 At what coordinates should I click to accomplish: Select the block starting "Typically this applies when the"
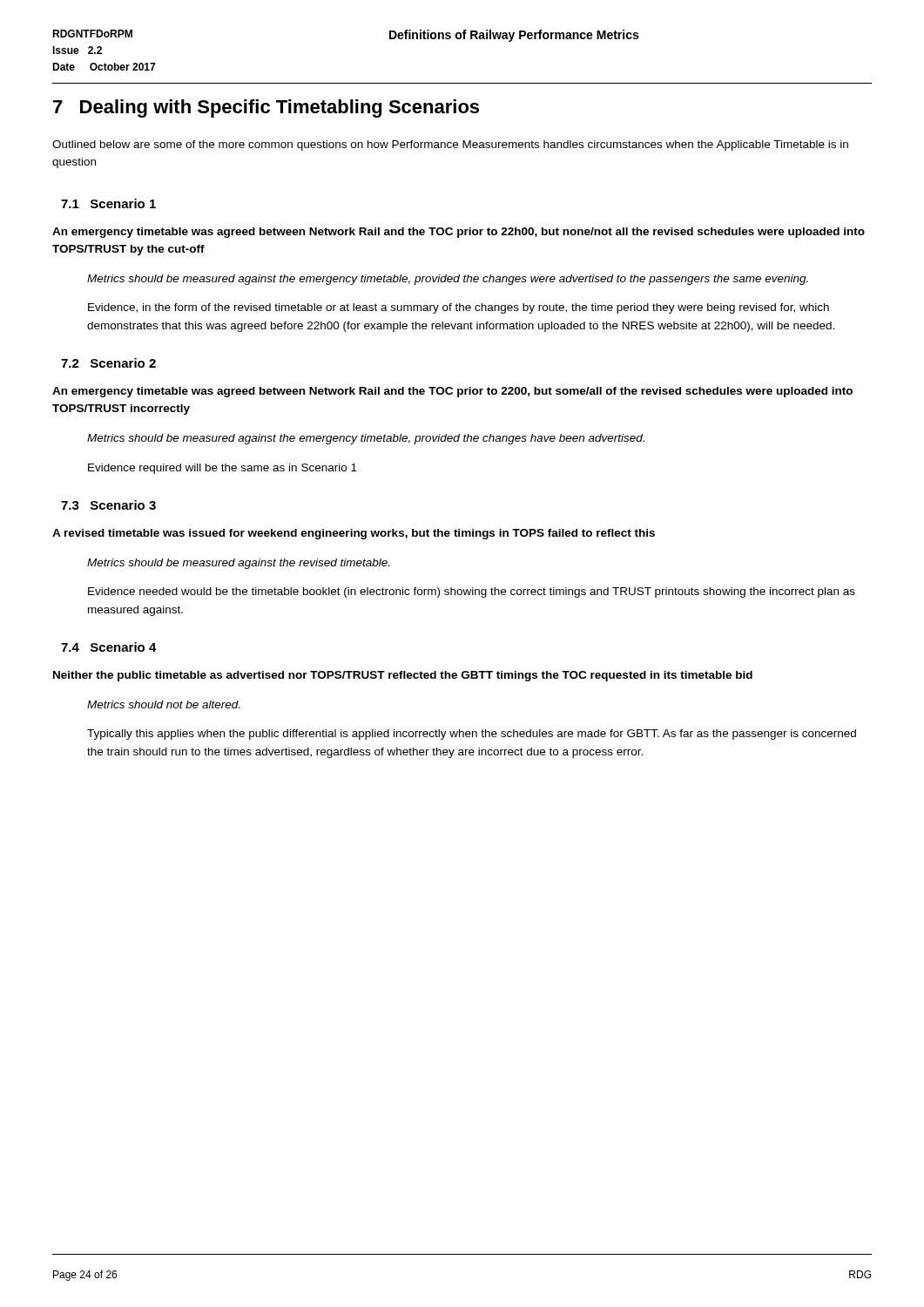[479, 743]
